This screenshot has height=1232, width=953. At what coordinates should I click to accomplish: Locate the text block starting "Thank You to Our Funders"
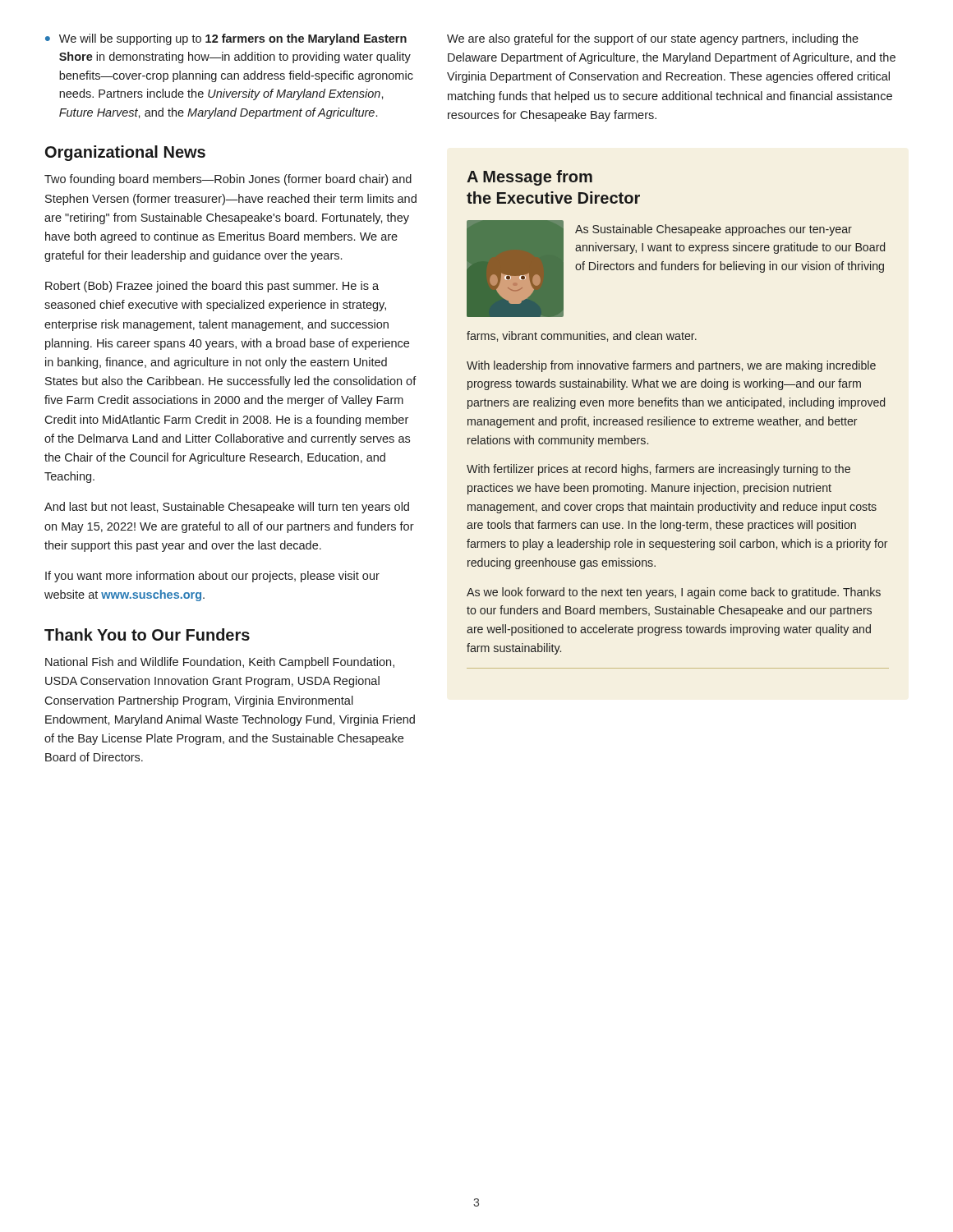pyautogui.click(x=147, y=635)
